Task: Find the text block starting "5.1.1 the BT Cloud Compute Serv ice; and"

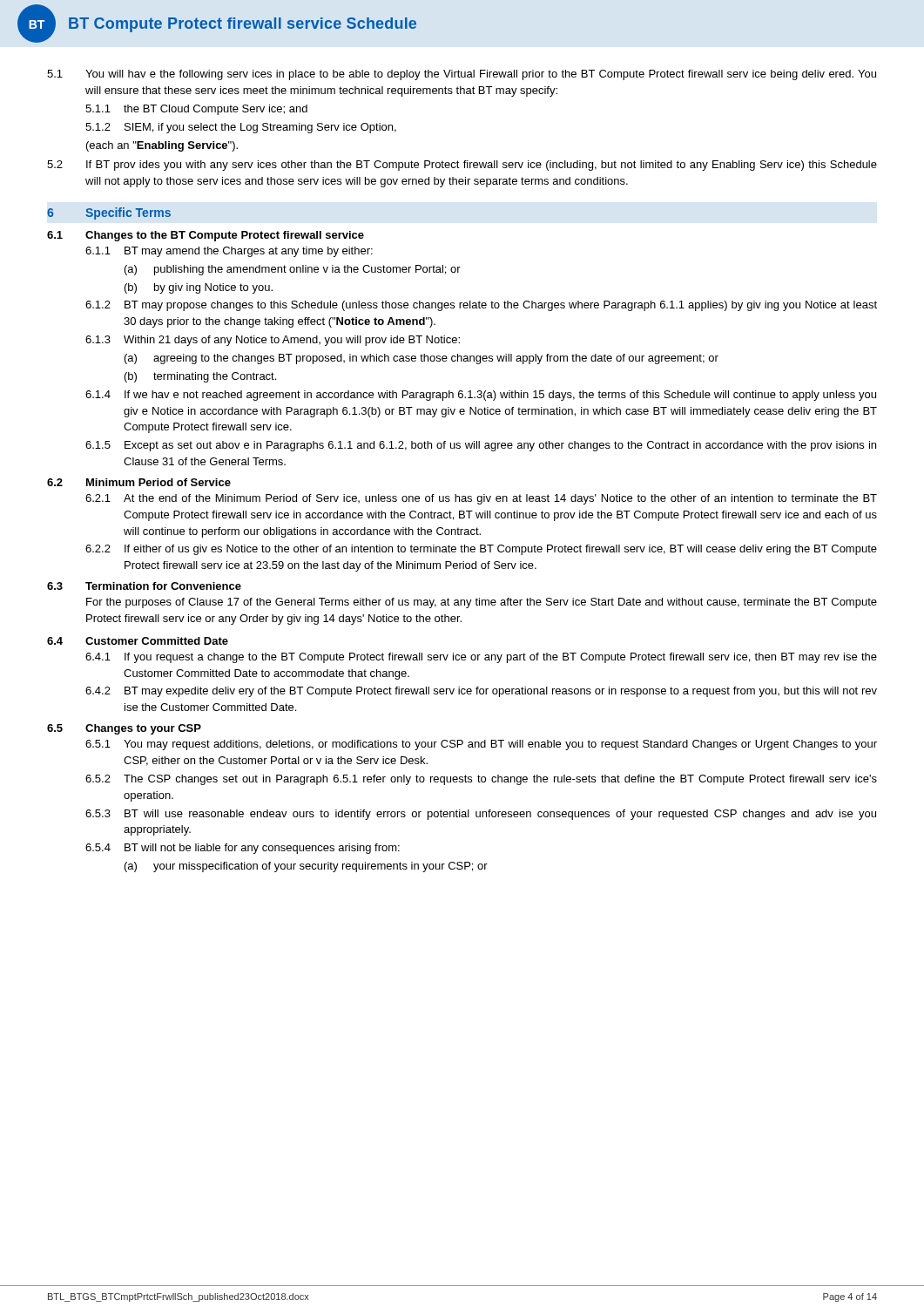Action: (196, 110)
